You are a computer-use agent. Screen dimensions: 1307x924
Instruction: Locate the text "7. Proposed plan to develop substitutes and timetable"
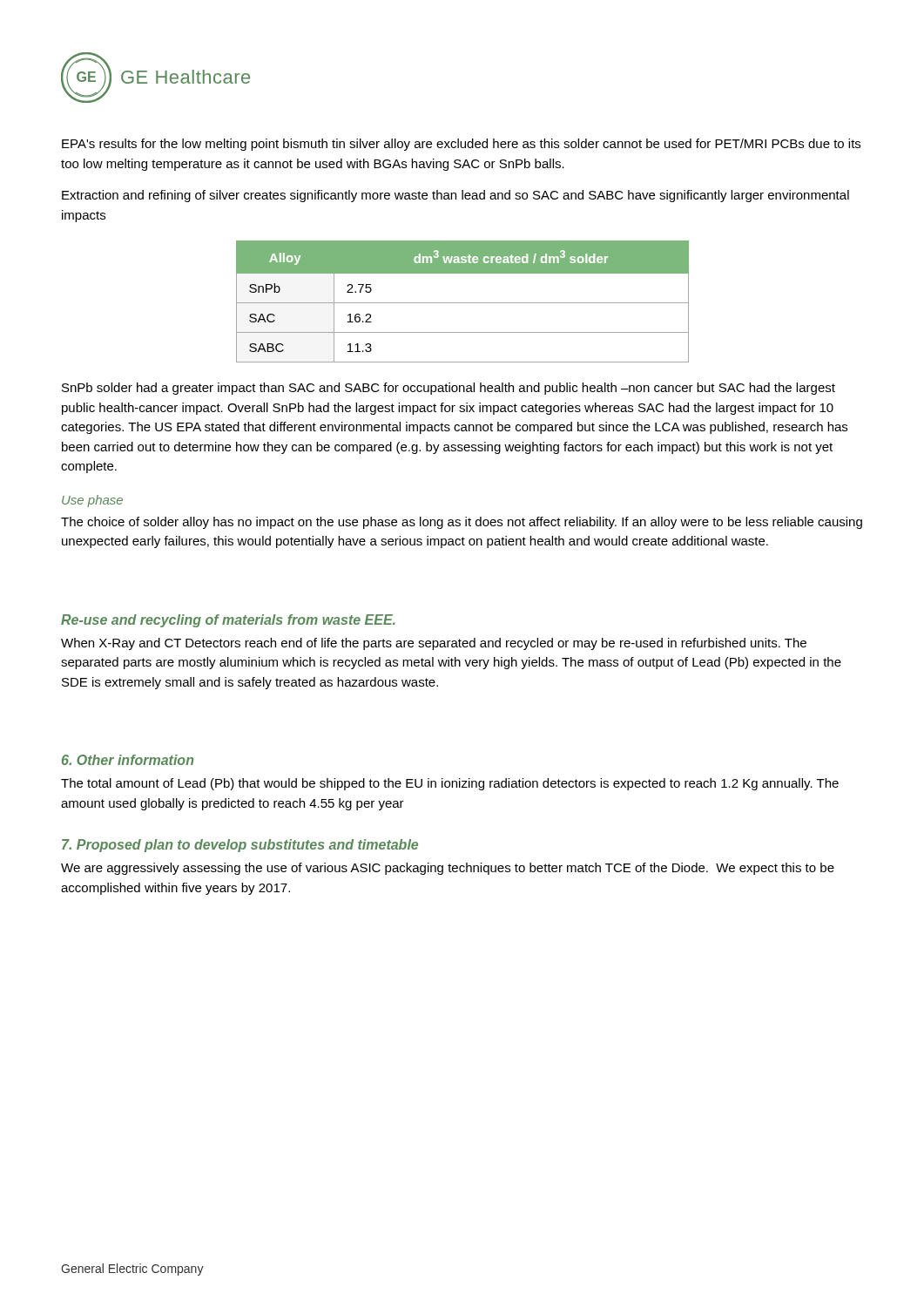(x=240, y=845)
